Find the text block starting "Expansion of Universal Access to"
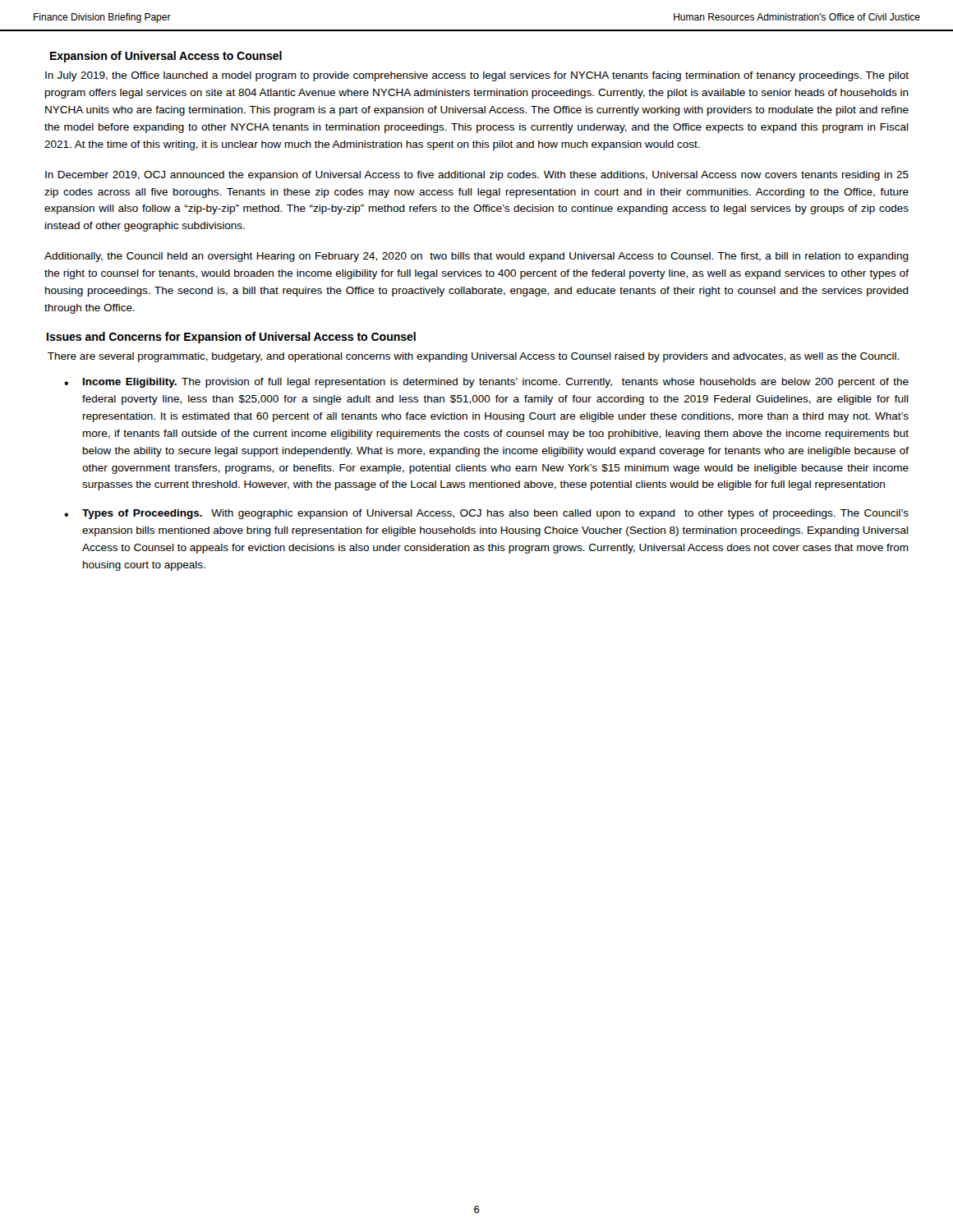The width and height of the screenshot is (953, 1232). coord(164,56)
